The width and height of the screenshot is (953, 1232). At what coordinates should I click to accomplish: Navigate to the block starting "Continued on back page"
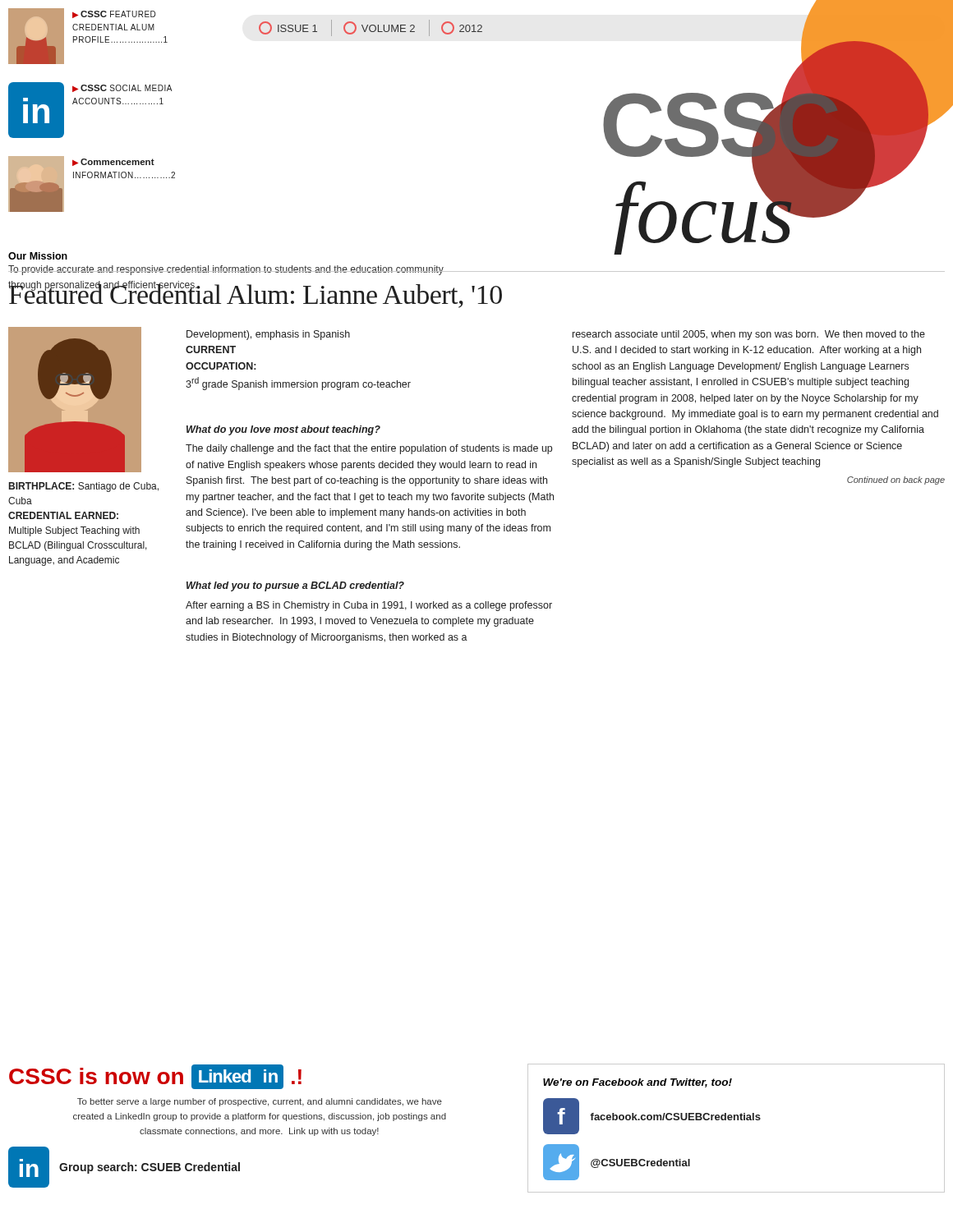(896, 480)
